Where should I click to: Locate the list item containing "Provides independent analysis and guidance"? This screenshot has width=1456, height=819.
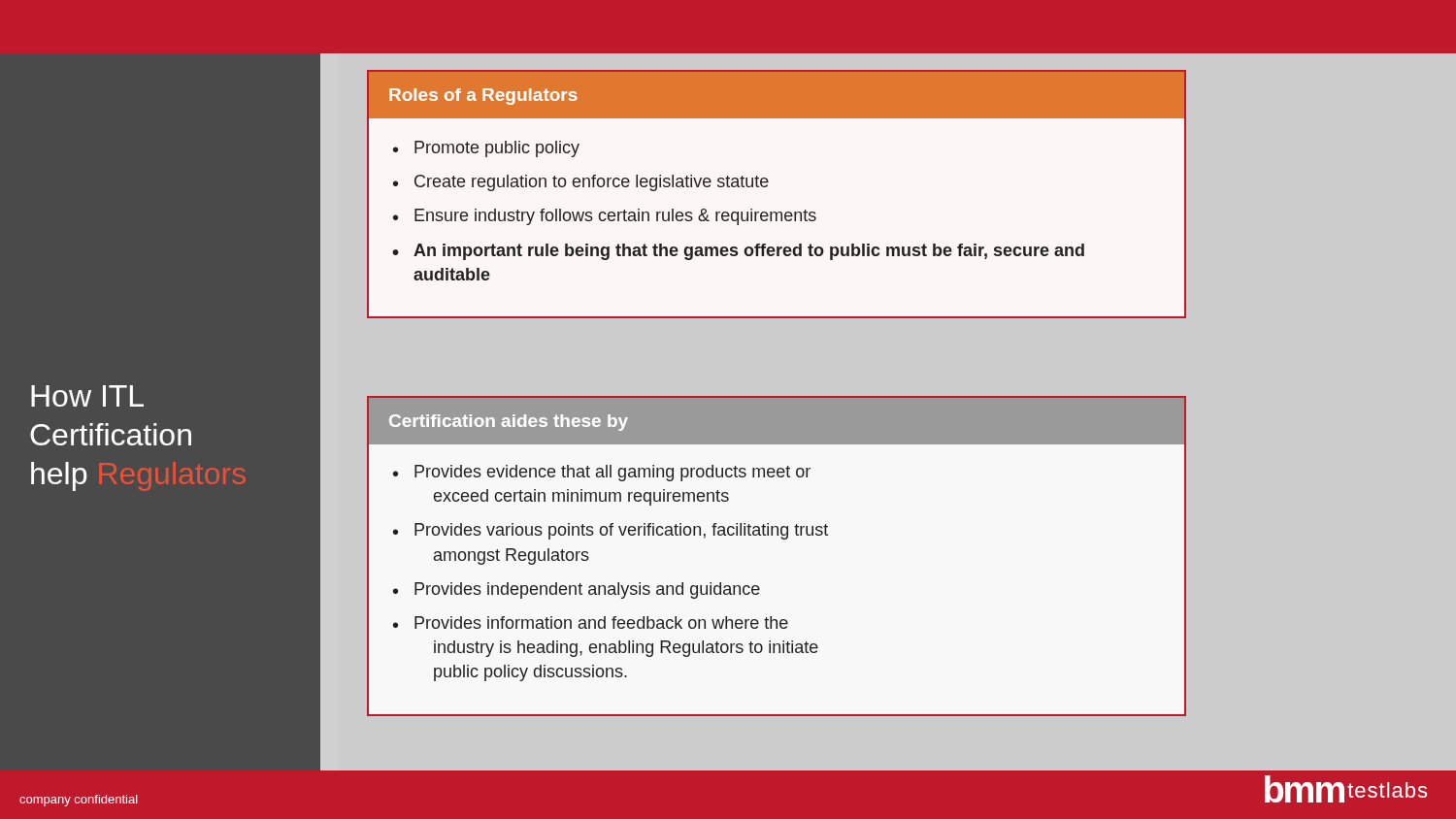(x=587, y=589)
